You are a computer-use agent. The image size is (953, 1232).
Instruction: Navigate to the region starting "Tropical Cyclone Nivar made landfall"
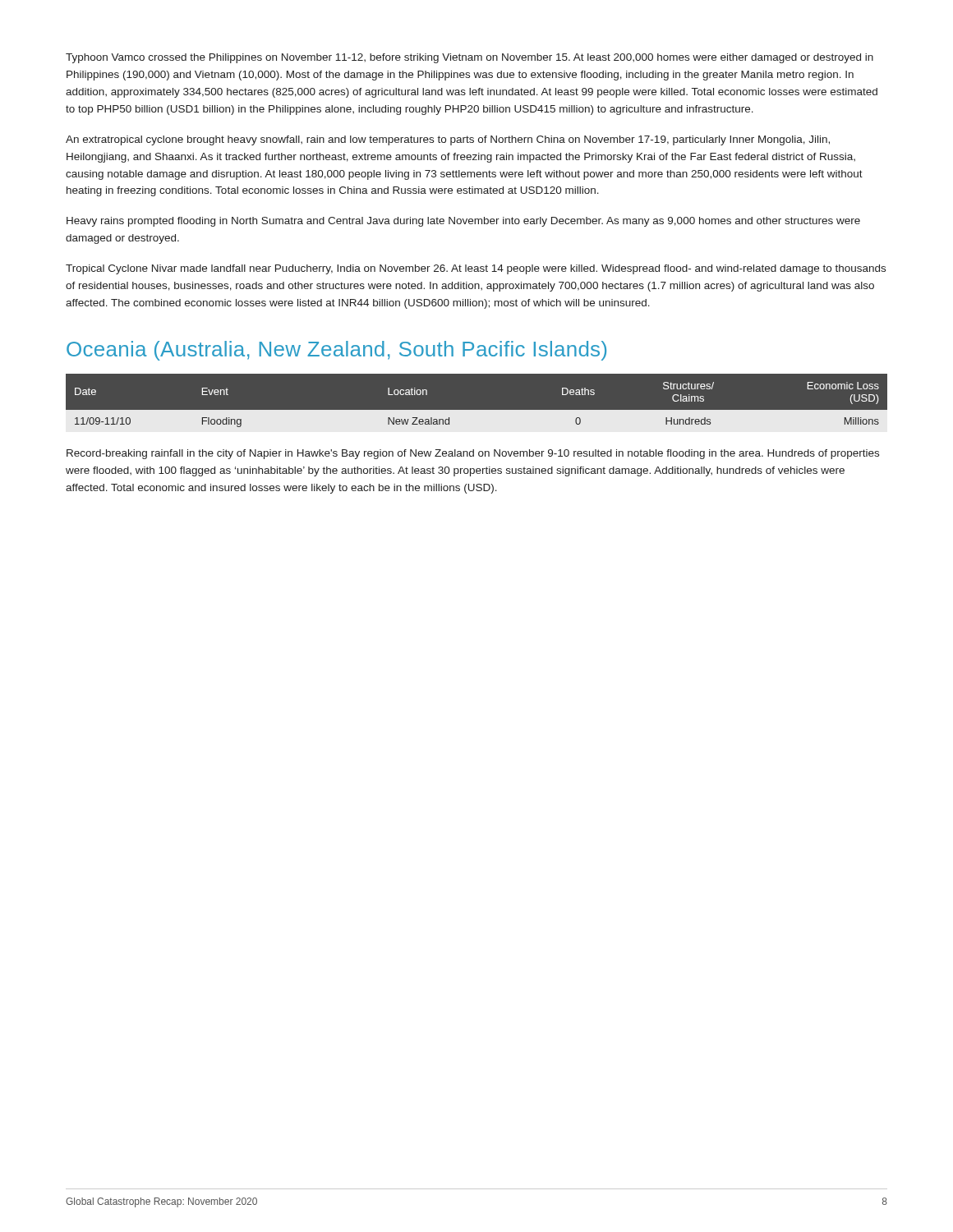tap(476, 286)
